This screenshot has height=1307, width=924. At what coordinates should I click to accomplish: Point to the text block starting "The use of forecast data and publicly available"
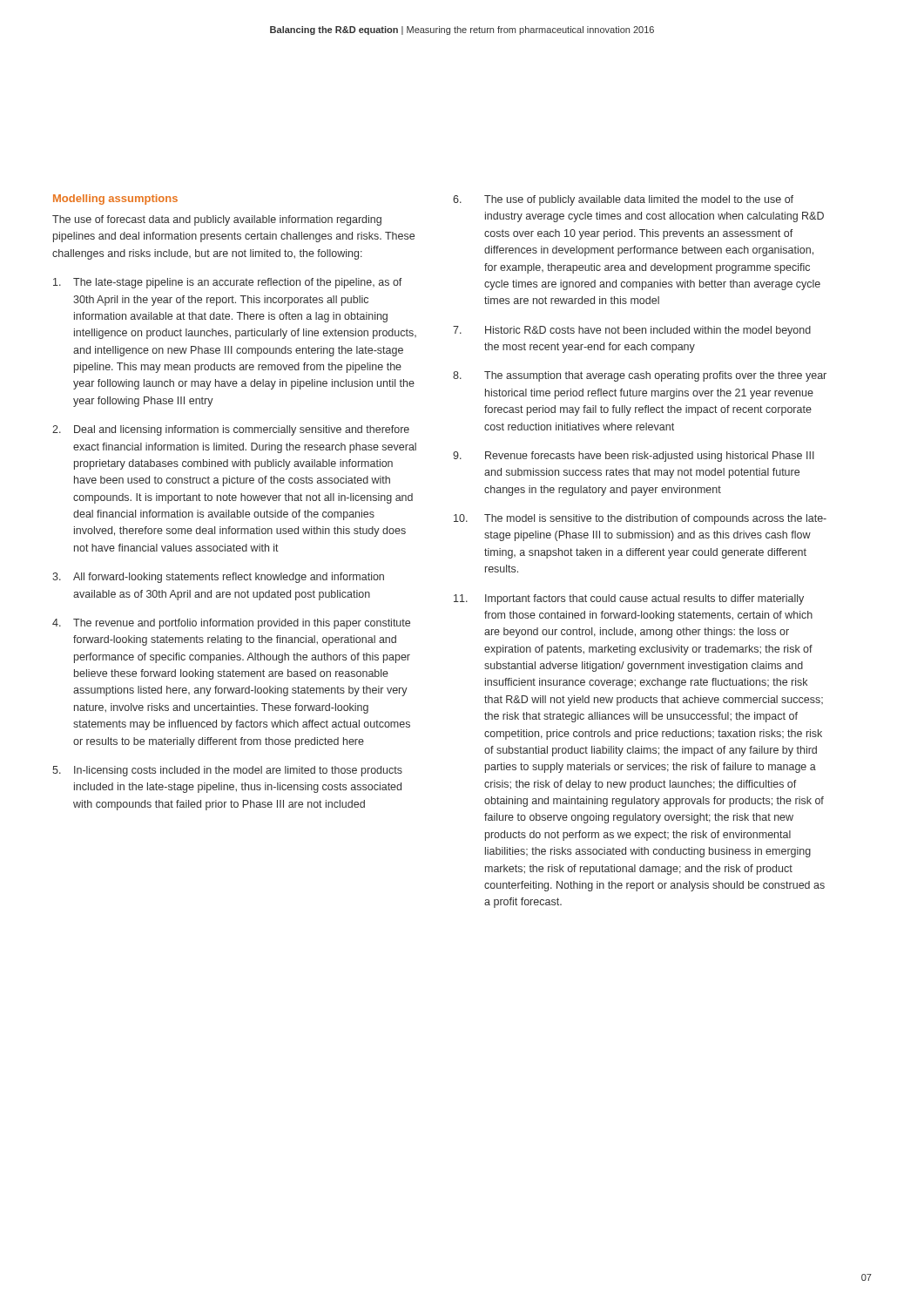tap(234, 236)
